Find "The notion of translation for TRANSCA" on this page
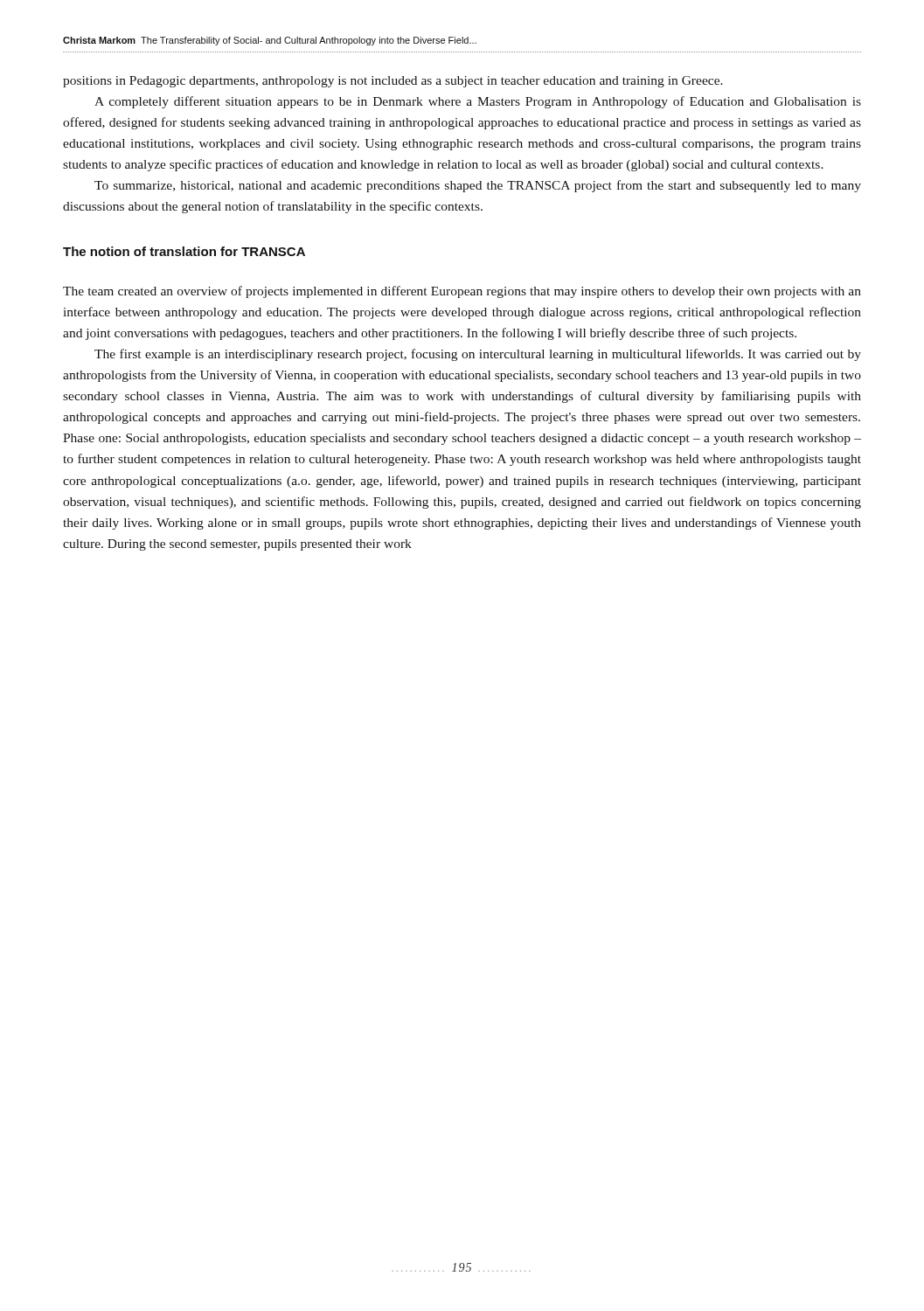 (x=184, y=251)
